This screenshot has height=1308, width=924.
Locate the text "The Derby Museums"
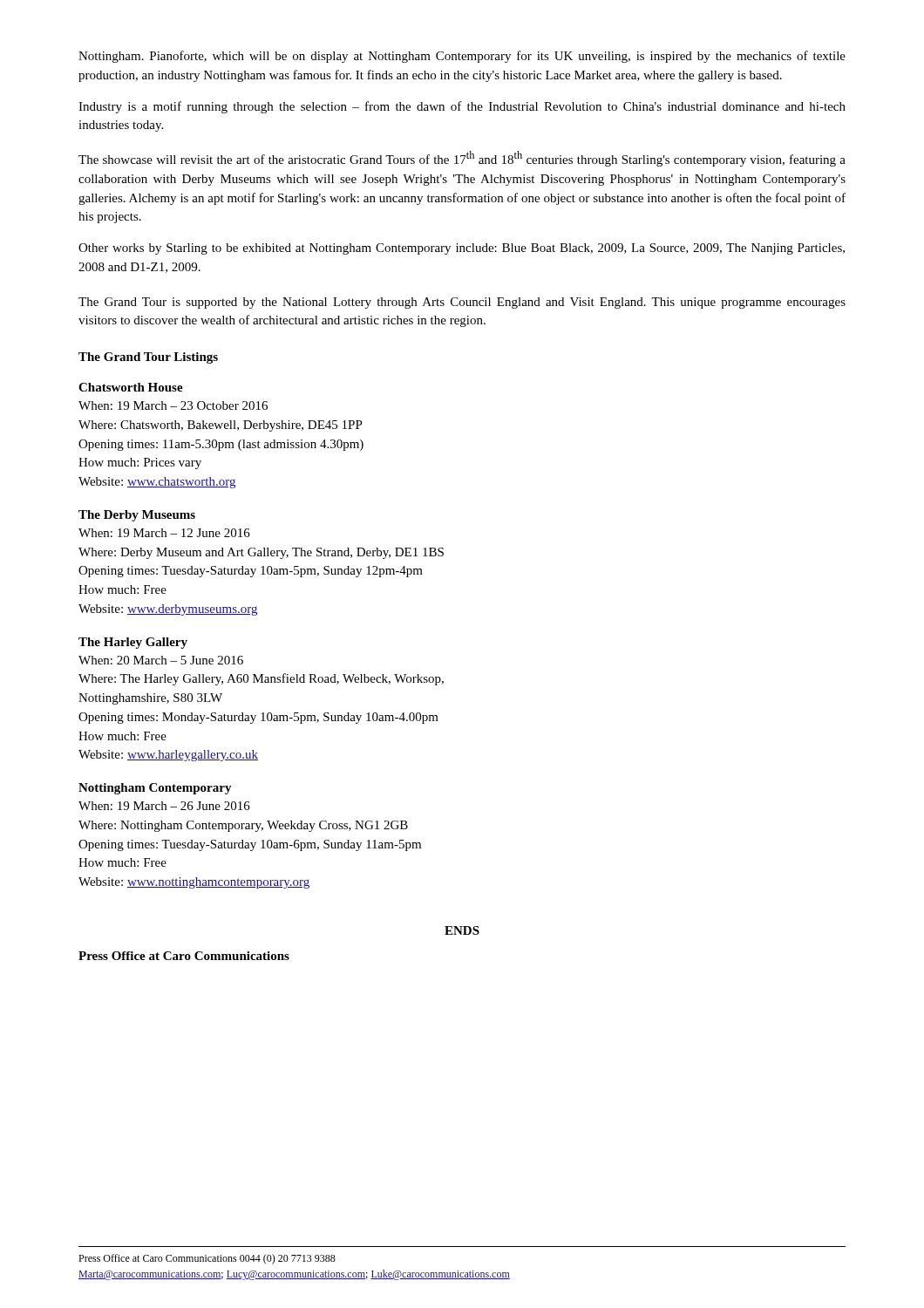click(137, 514)
